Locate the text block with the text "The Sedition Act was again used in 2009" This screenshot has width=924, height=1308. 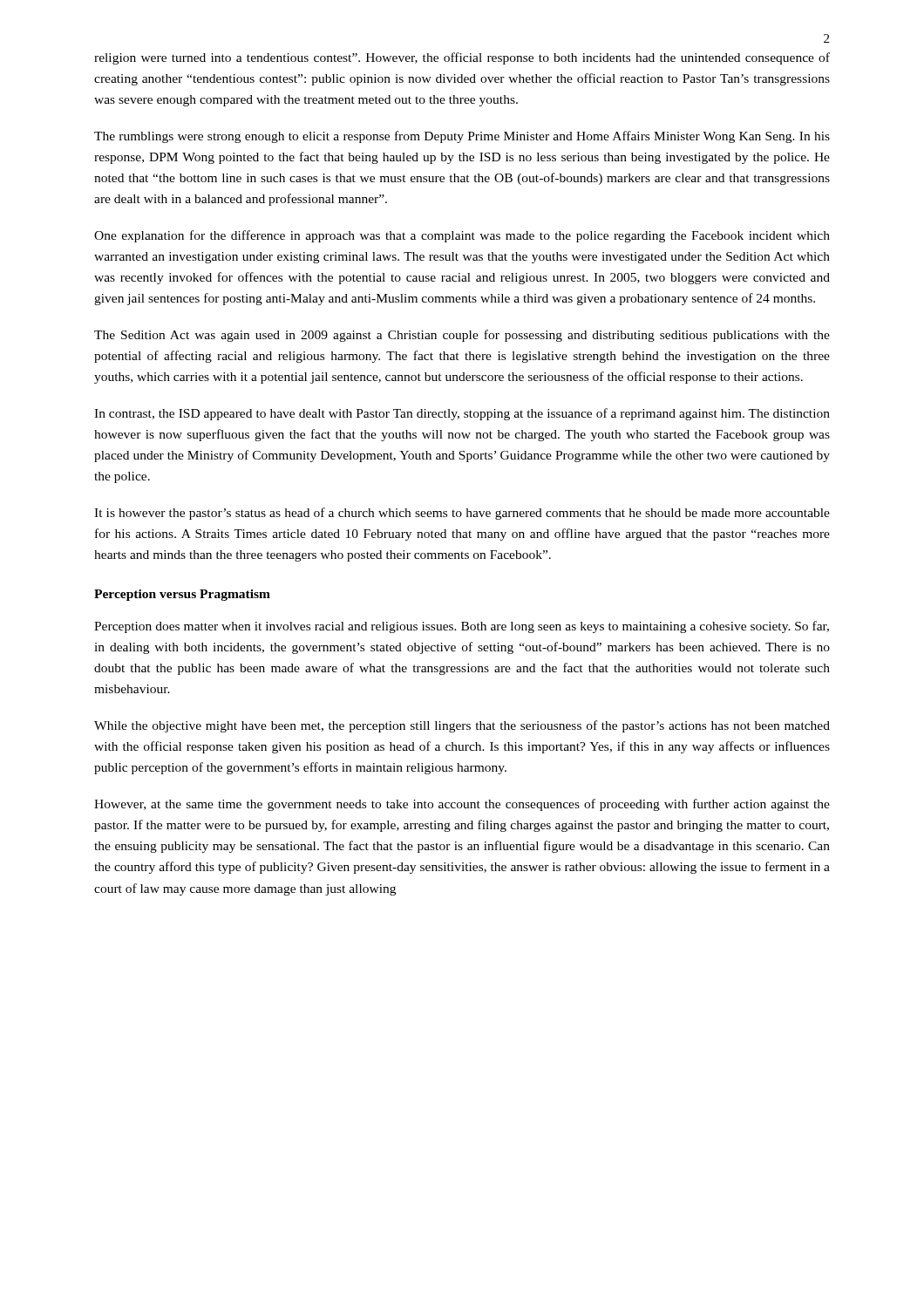pos(462,356)
